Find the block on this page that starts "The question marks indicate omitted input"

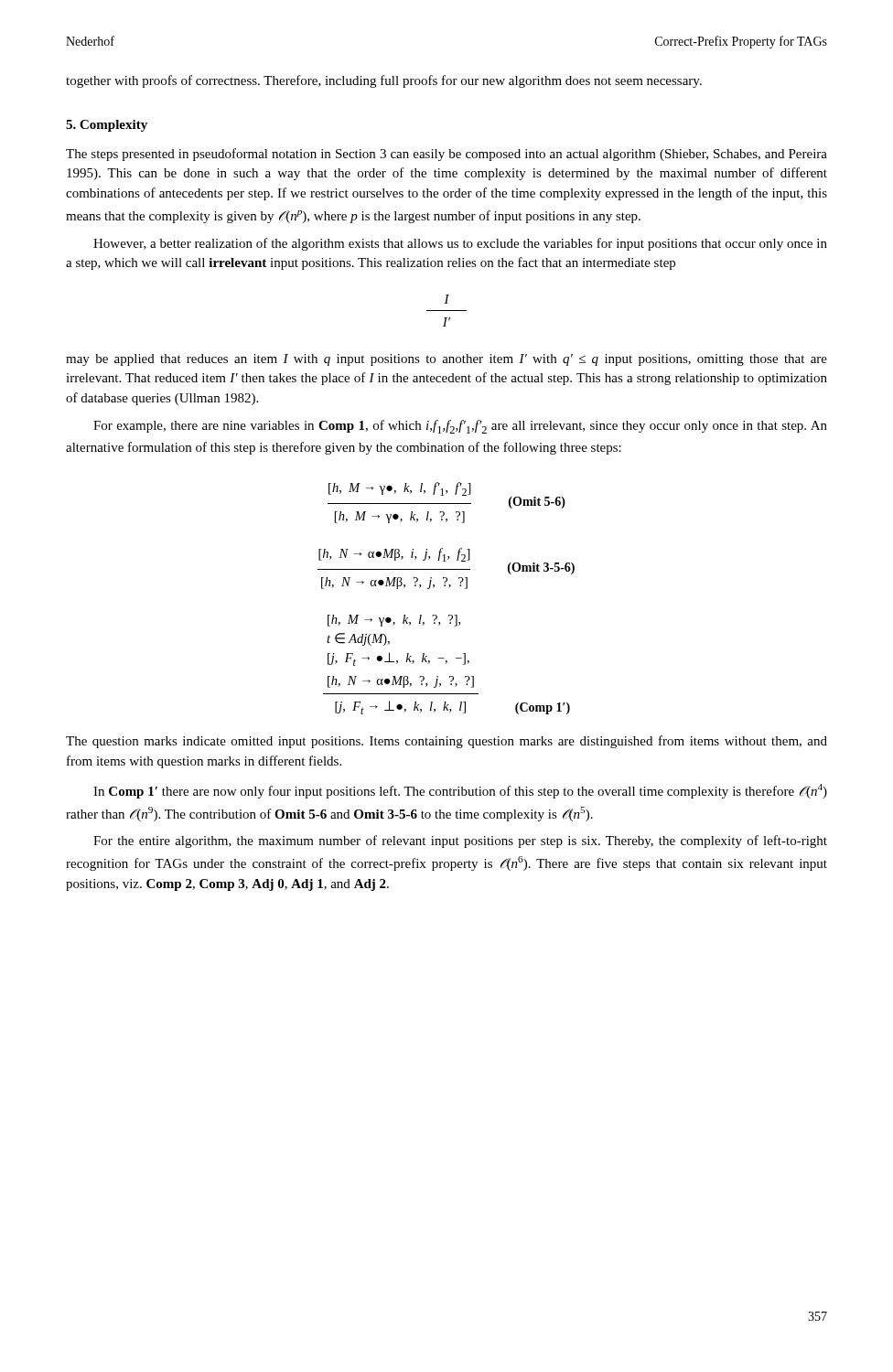(446, 751)
